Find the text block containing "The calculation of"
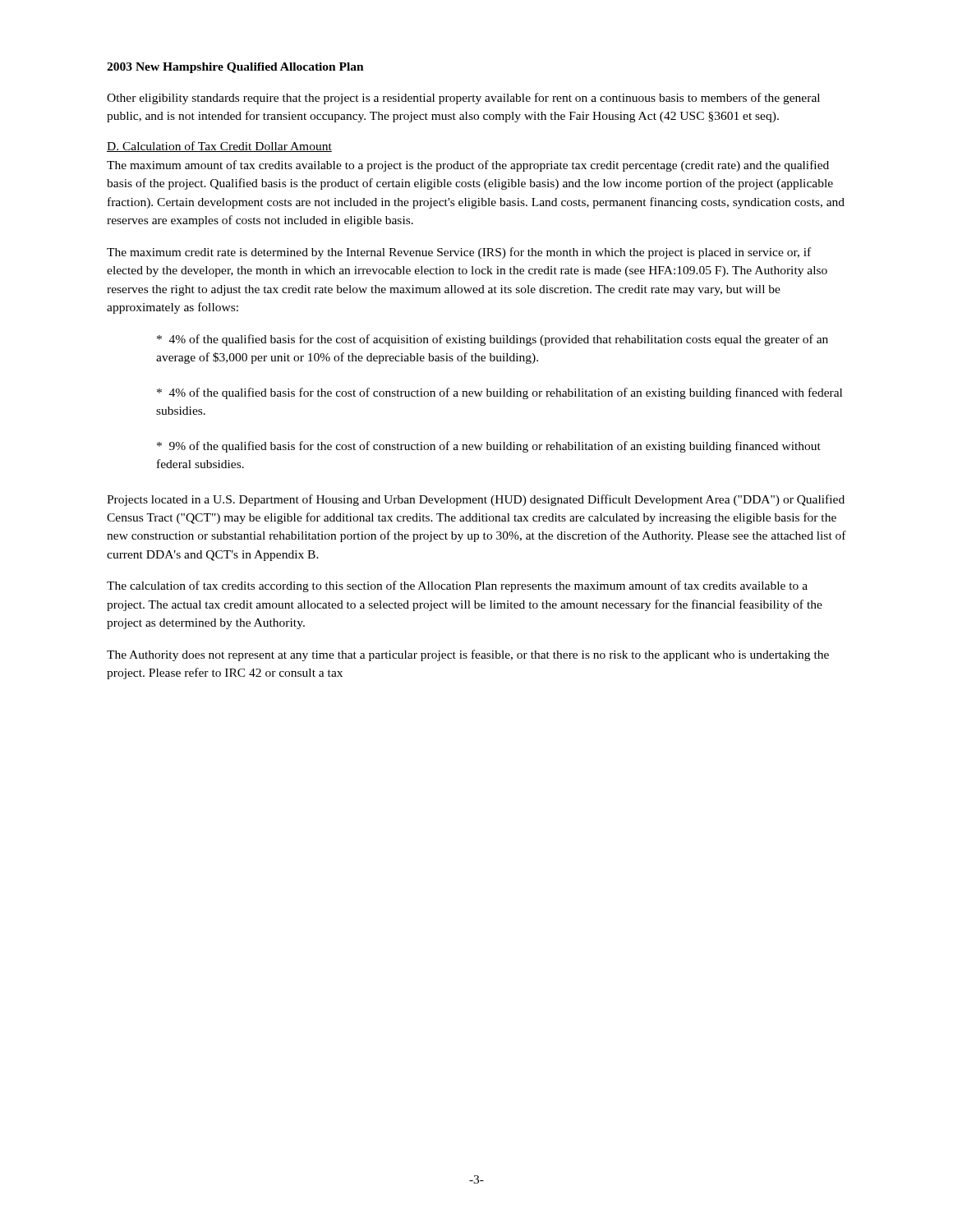 (476, 605)
